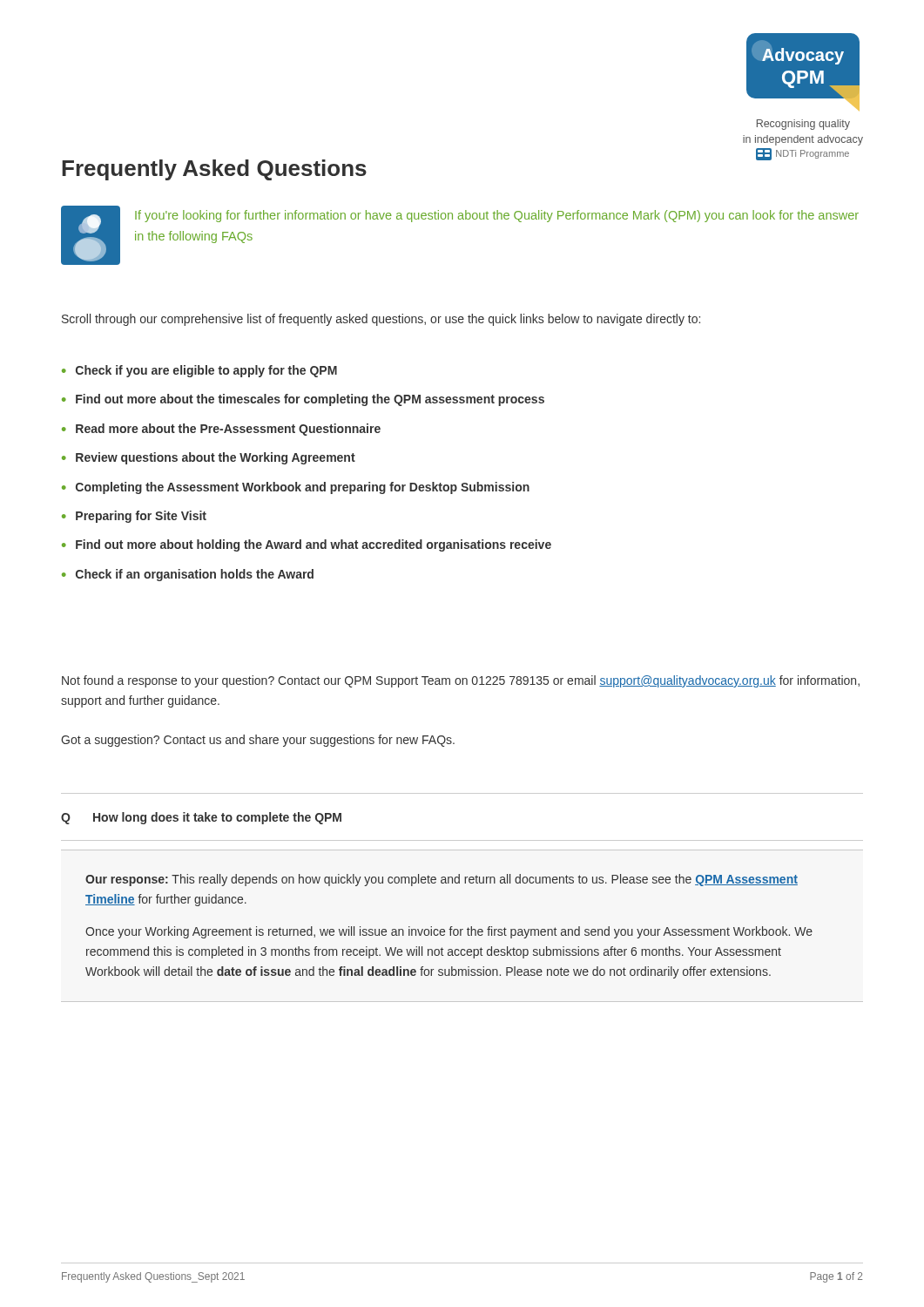
Task: Point to the region starting "Frequently Asked Questions"
Action: click(214, 168)
